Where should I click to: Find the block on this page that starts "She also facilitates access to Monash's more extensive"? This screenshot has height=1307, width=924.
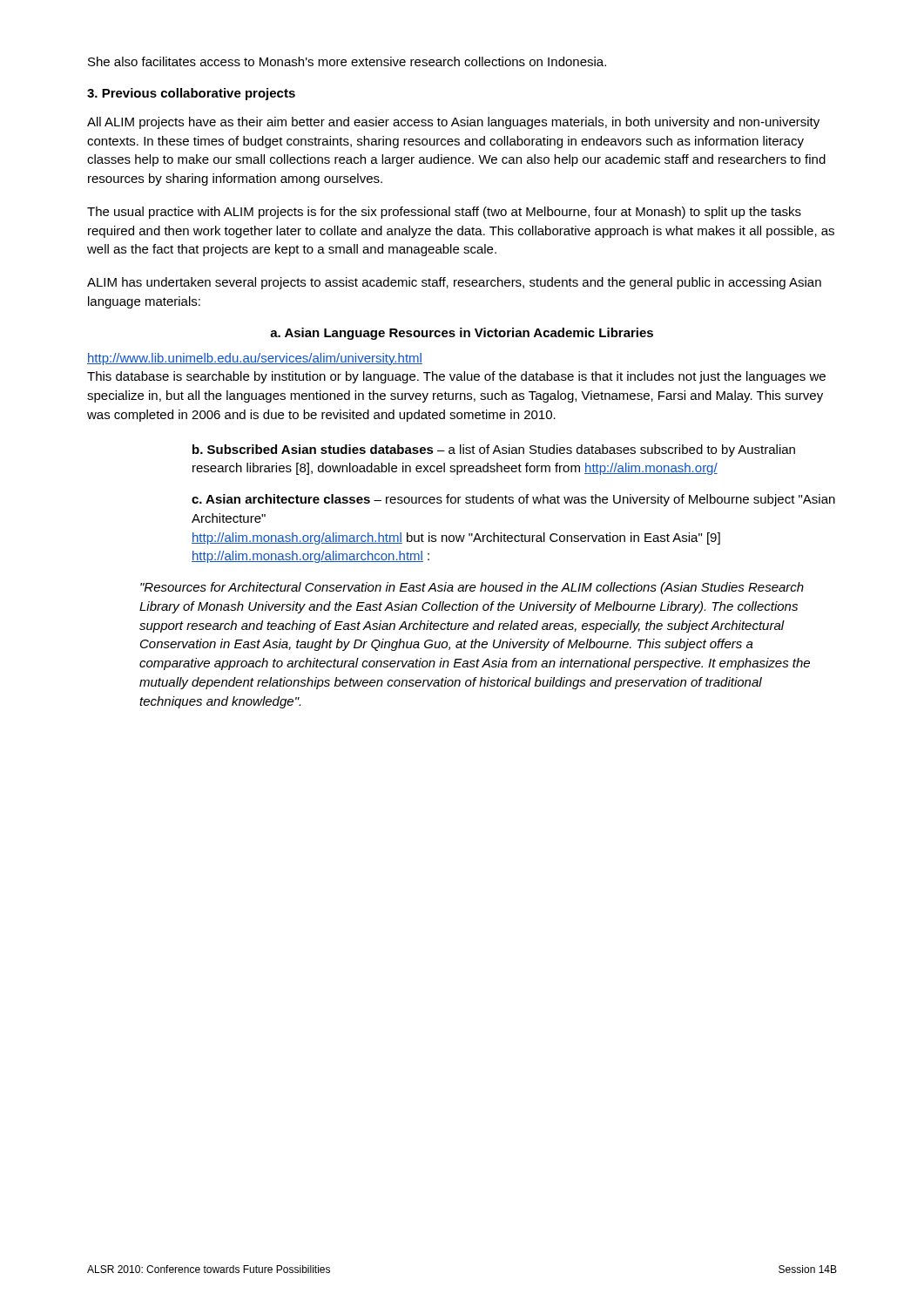tap(462, 62)
